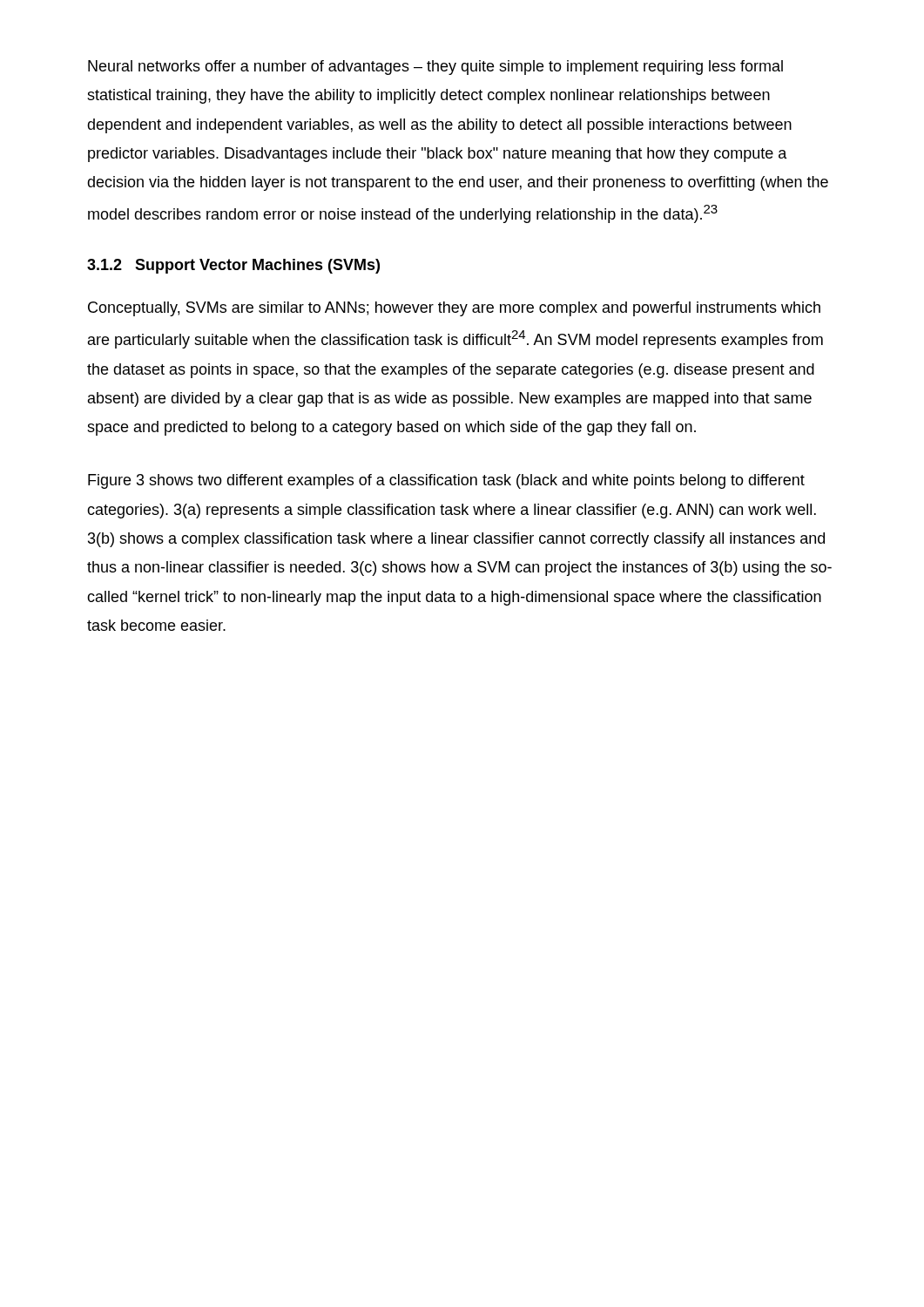Locate the text starting "3.1.2 Support Vector Machines"

[234, 265]
